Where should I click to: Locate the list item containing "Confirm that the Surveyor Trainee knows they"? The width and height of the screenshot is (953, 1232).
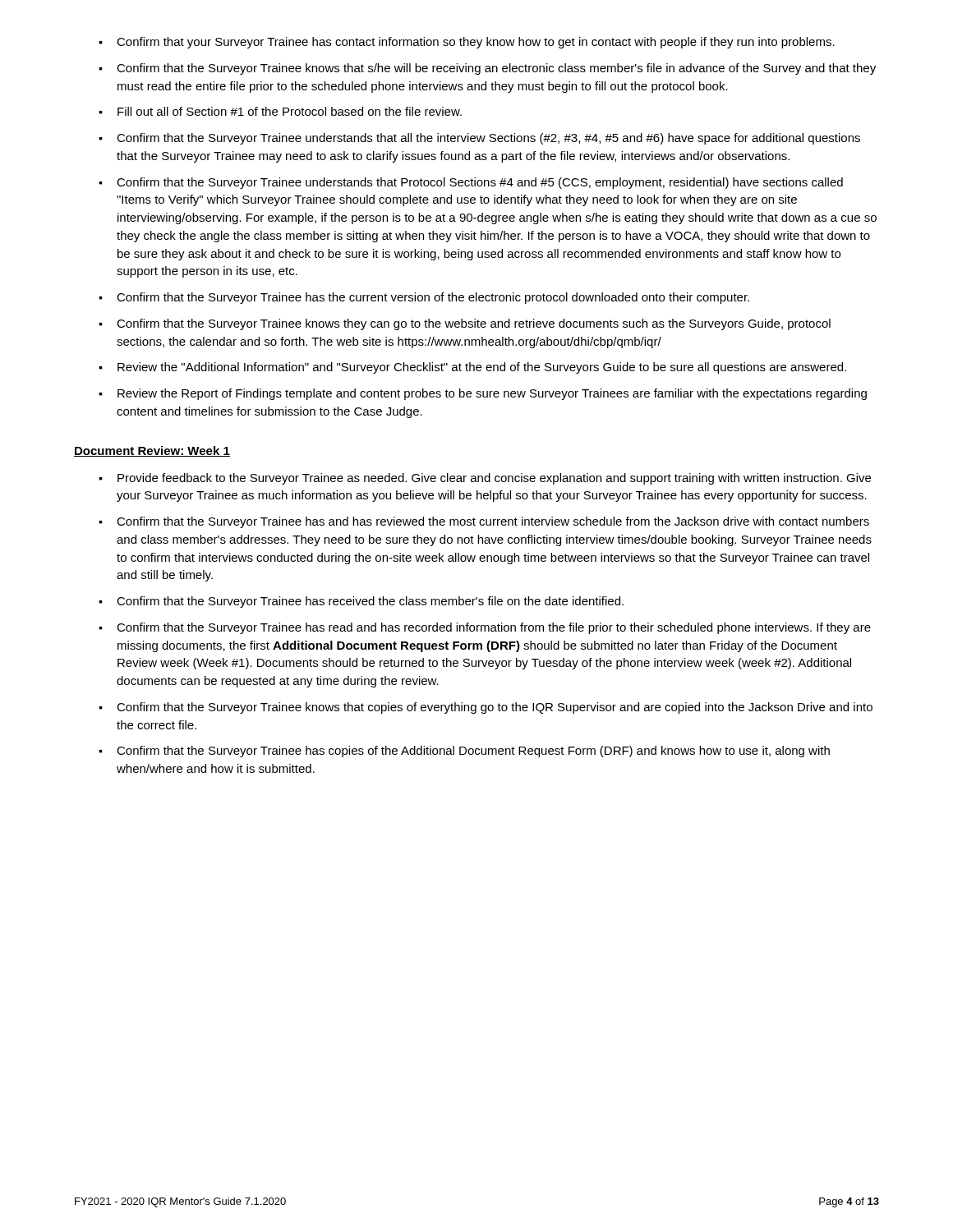[x=474, y=332]
